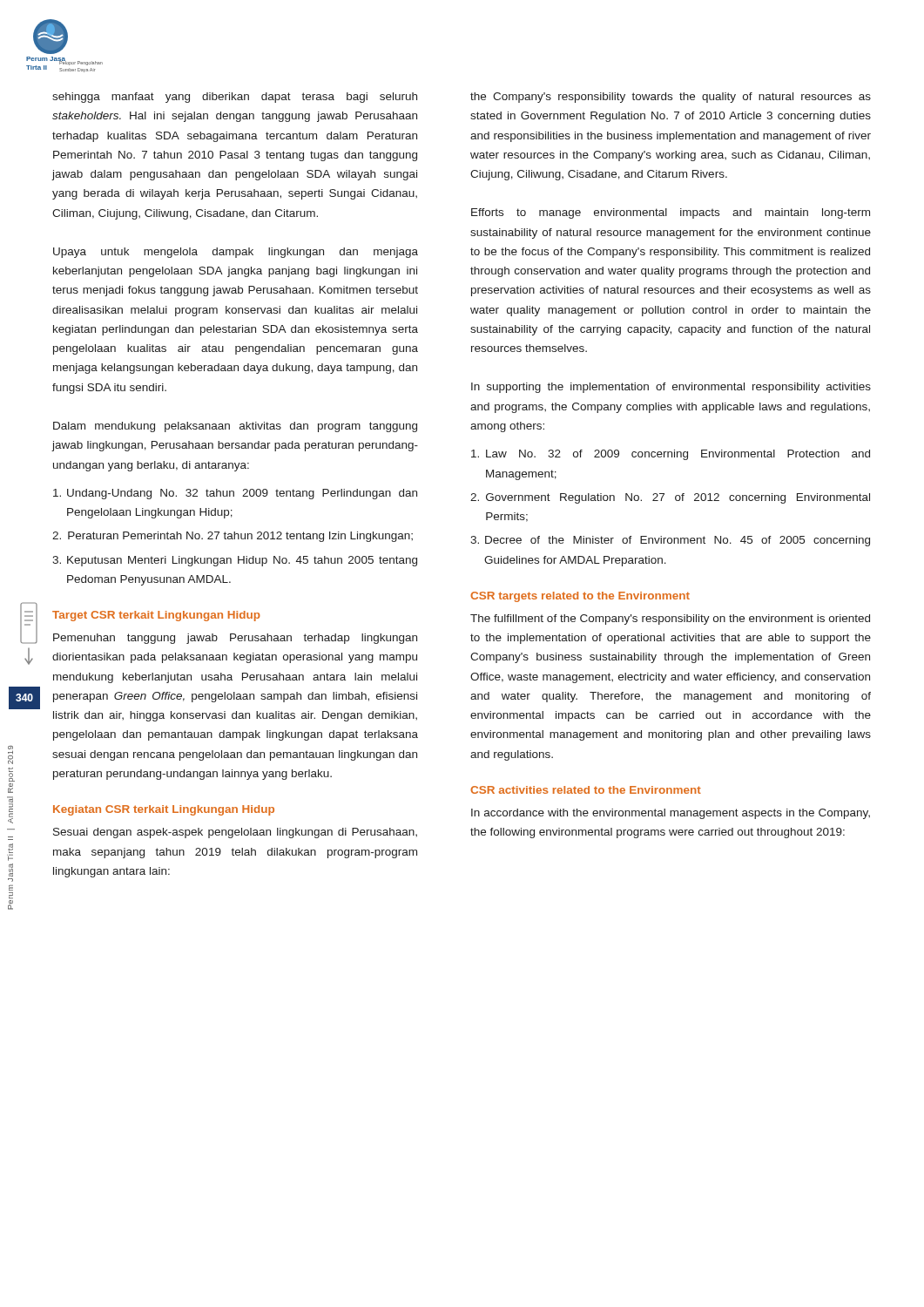This screenshot has height=1307, width=924.
Task: Point to the region starting "Law No. 32 of 2009"
Action: point(671,464)
